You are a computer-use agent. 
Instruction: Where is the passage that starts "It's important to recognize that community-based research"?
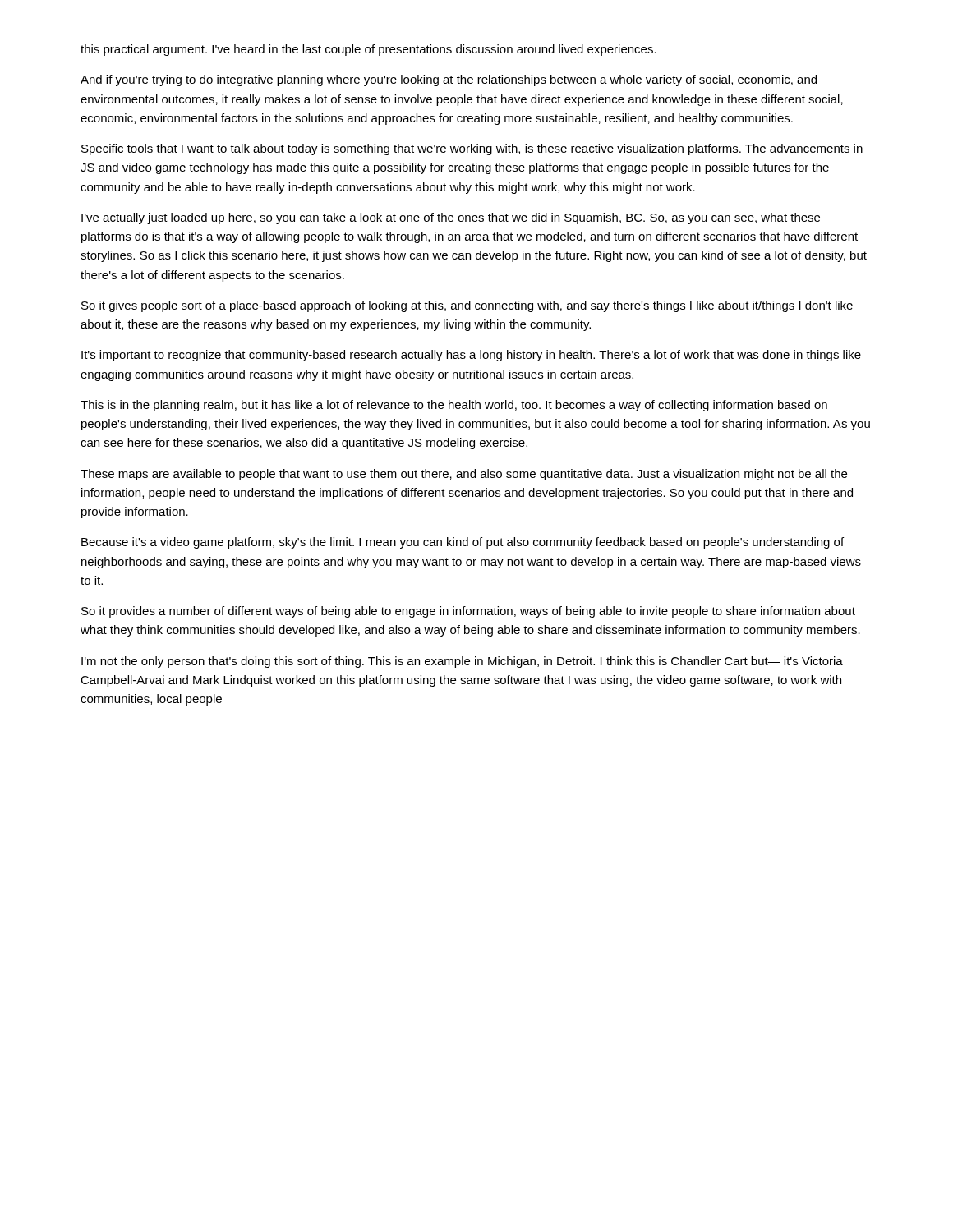[x=471, y=364]
